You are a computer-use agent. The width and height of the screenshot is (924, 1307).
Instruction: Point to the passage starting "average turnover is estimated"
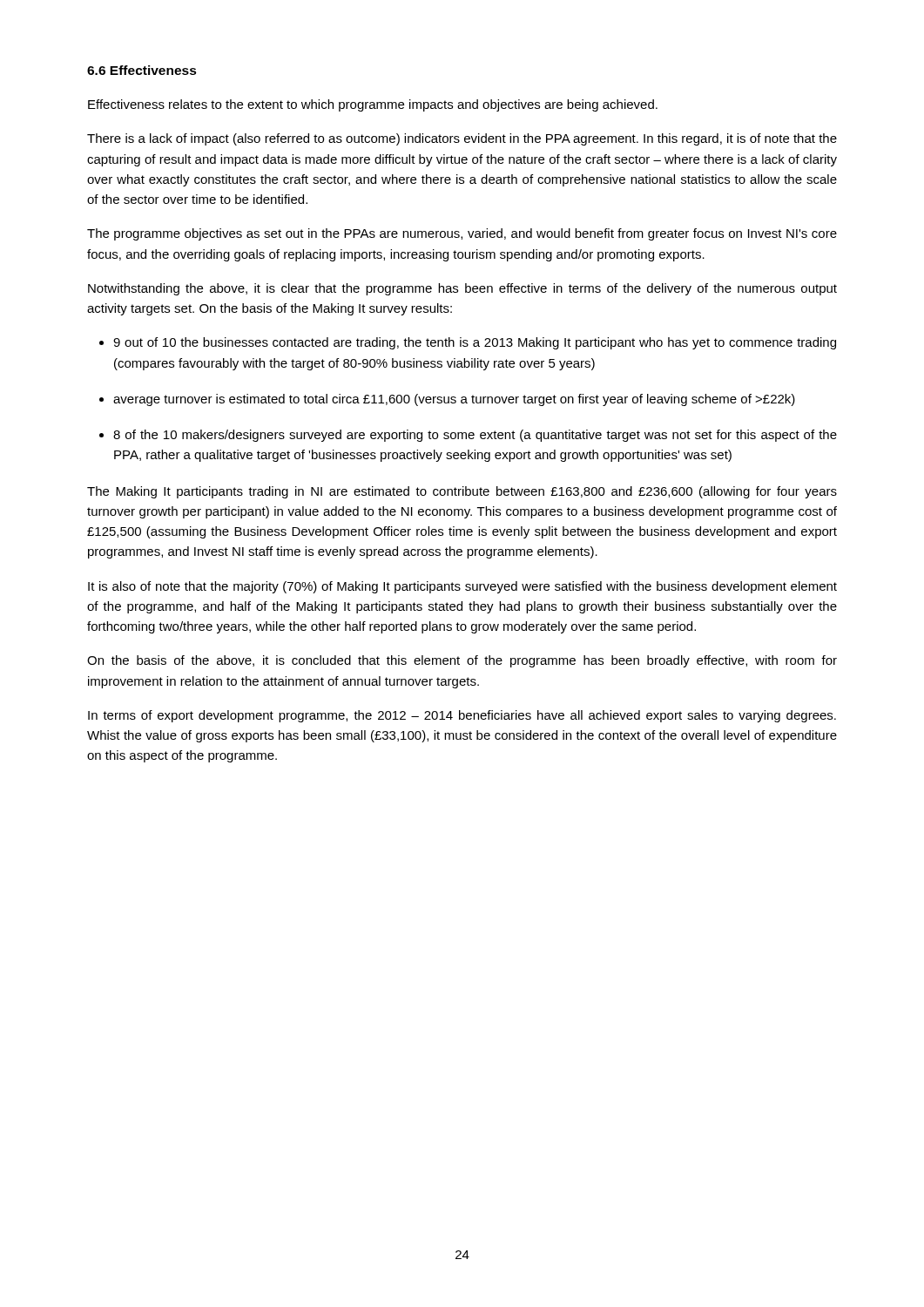454,398
